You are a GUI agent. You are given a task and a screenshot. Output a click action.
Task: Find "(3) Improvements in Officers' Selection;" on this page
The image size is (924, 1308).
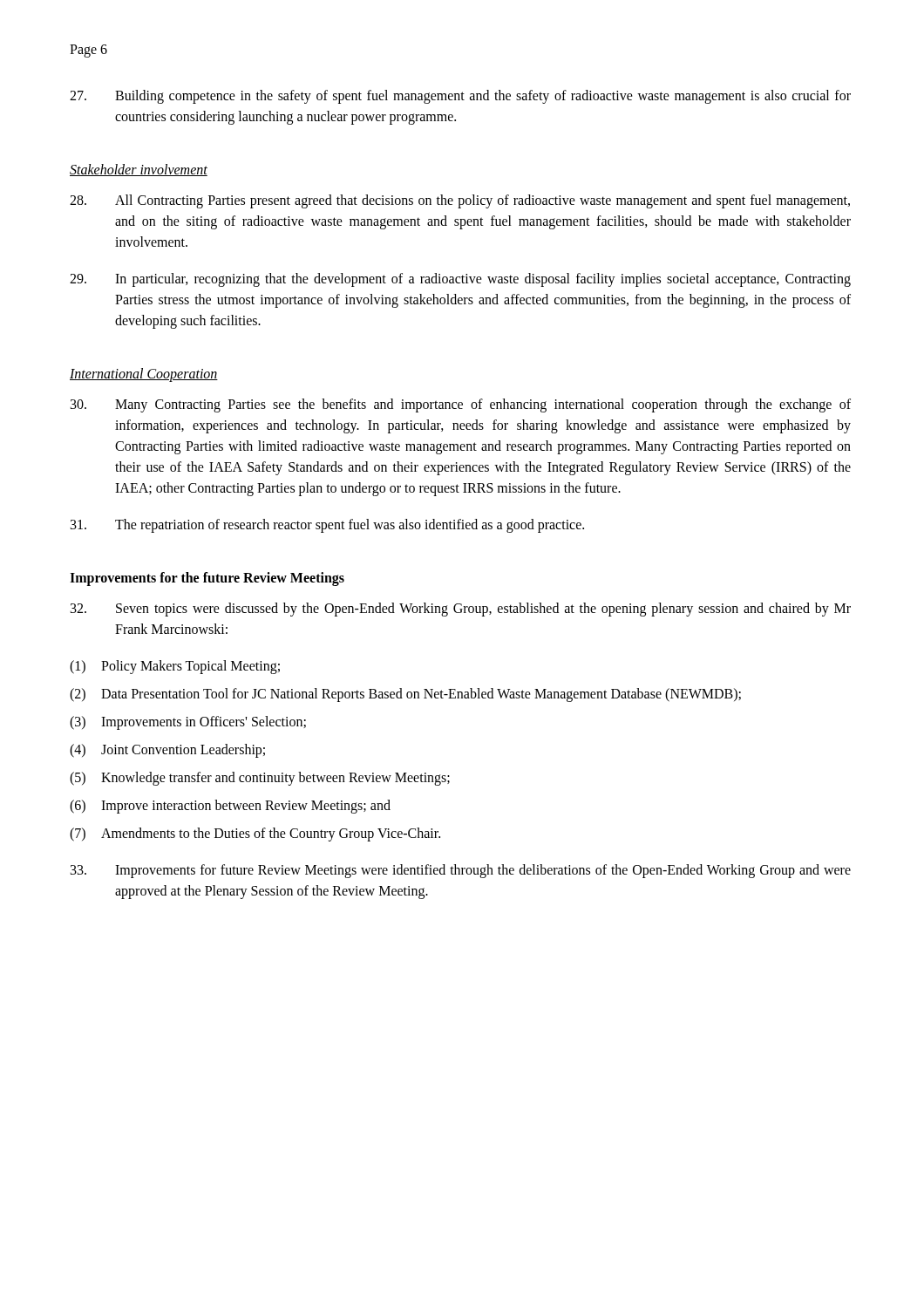pyautogui.click(x=188, y=723)
